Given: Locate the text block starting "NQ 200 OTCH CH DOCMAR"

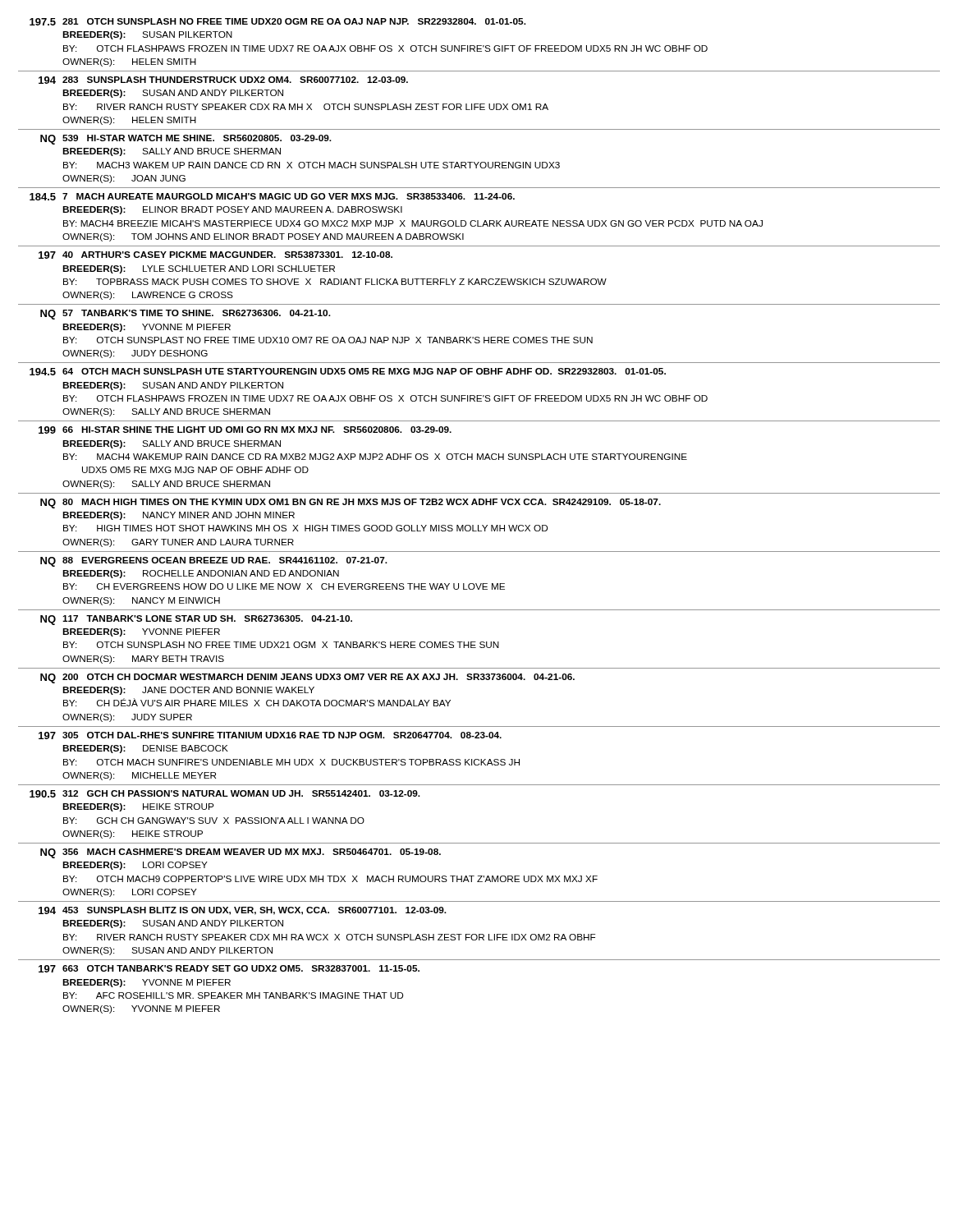Looking at the screenshot, I should [307, 678].
